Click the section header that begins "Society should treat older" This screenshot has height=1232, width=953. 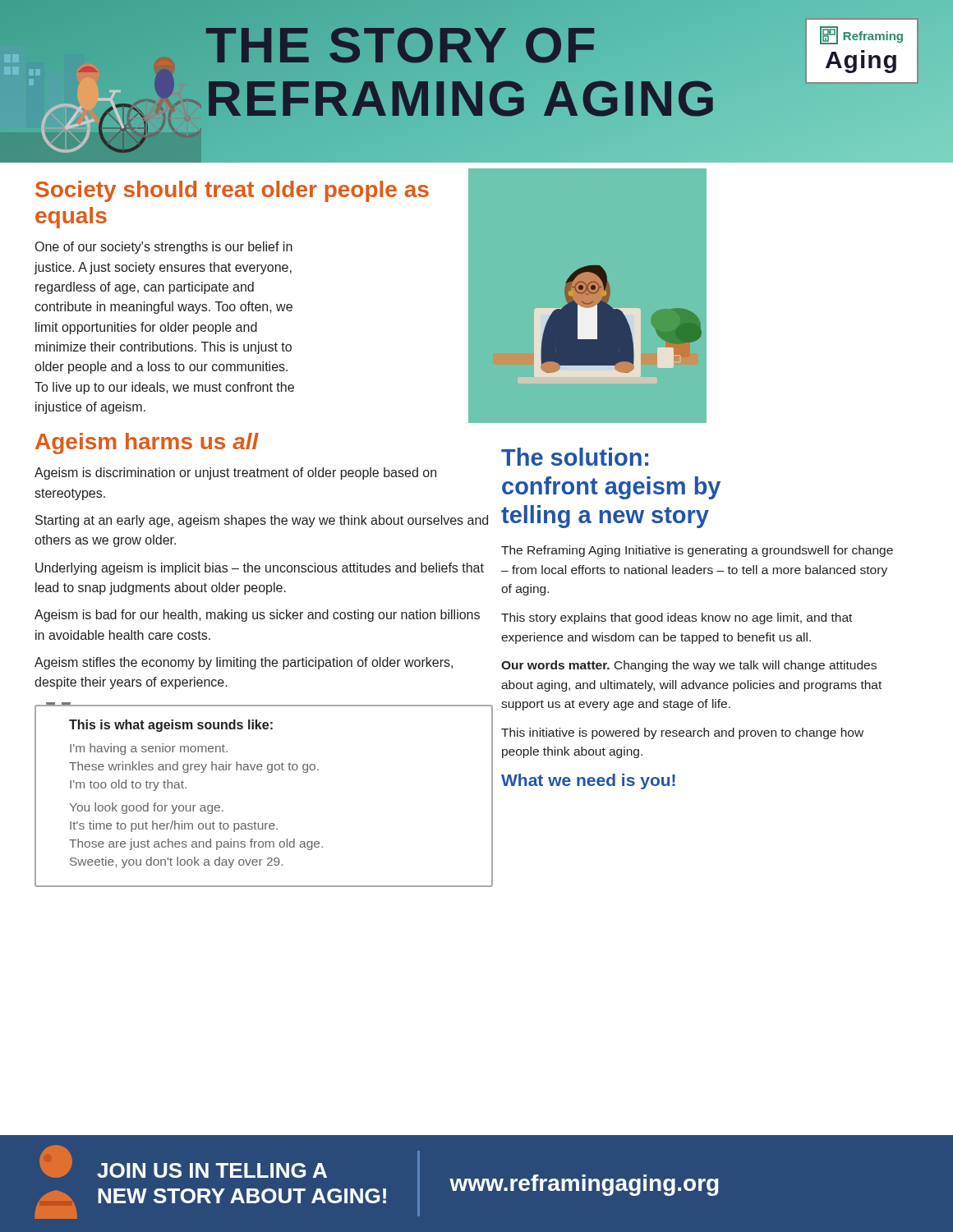[232, 203]
